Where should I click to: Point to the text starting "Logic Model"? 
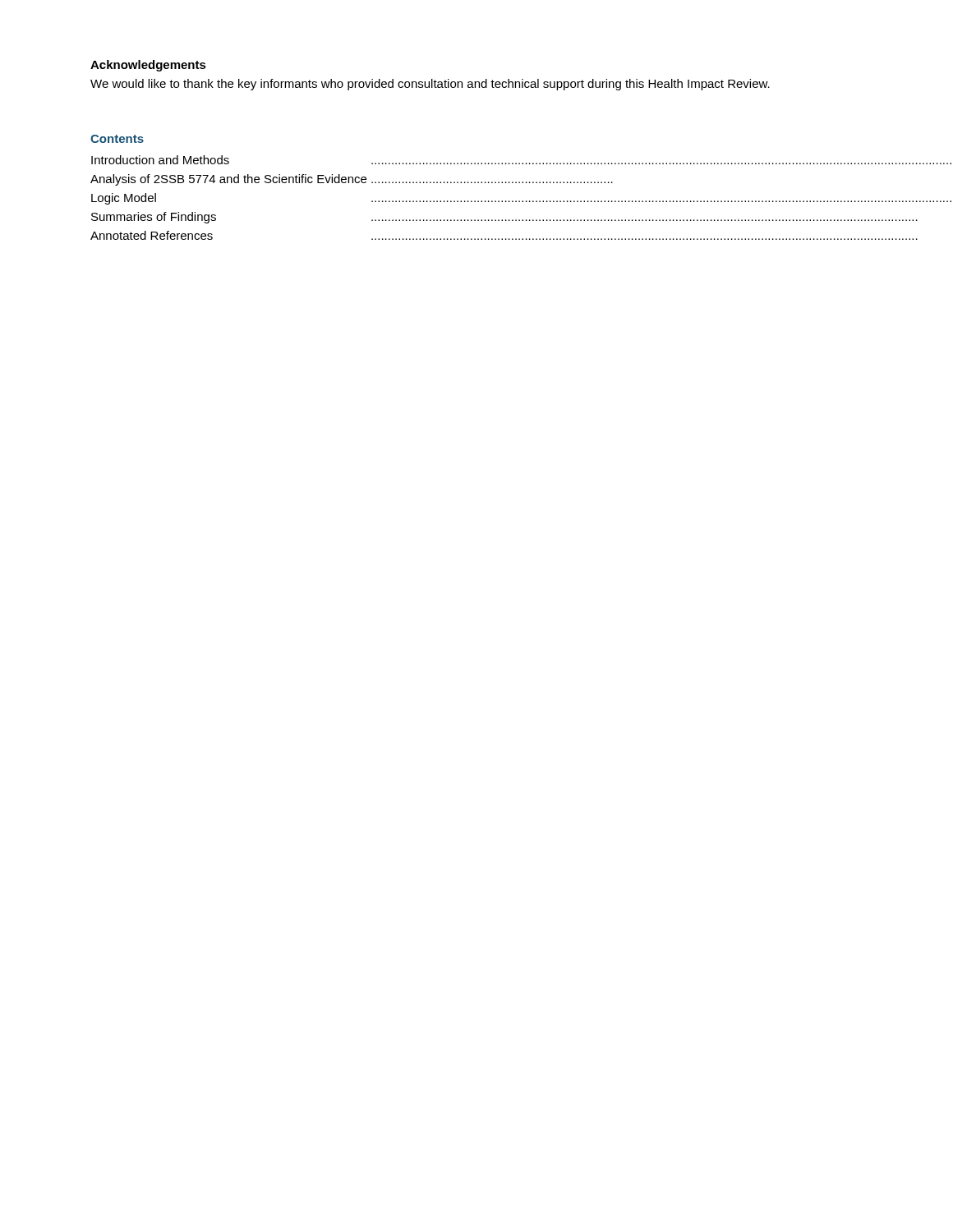click(x=522, y=198)
